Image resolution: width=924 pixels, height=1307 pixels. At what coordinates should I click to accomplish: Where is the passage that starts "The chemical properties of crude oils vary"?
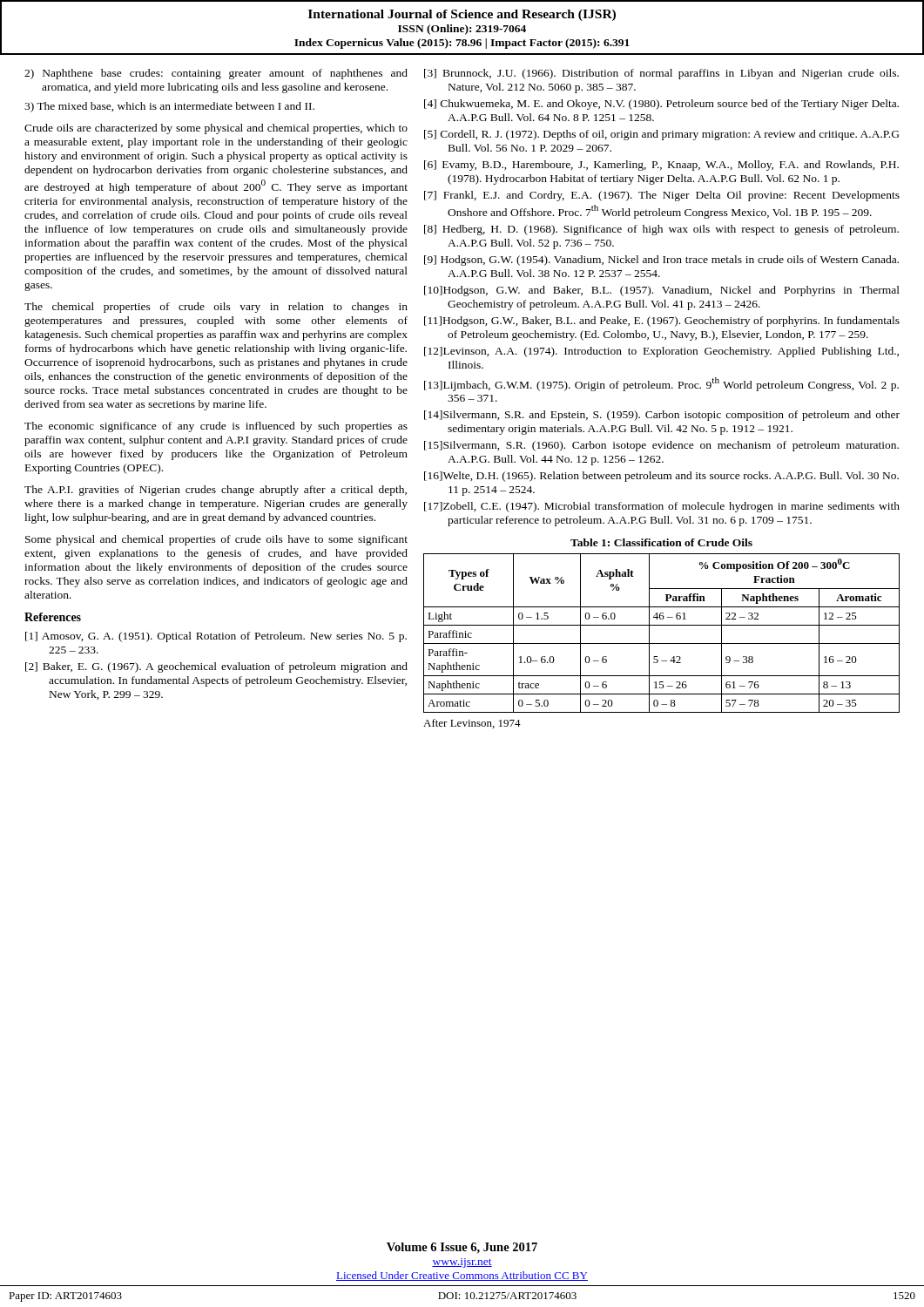pos(216,355)
